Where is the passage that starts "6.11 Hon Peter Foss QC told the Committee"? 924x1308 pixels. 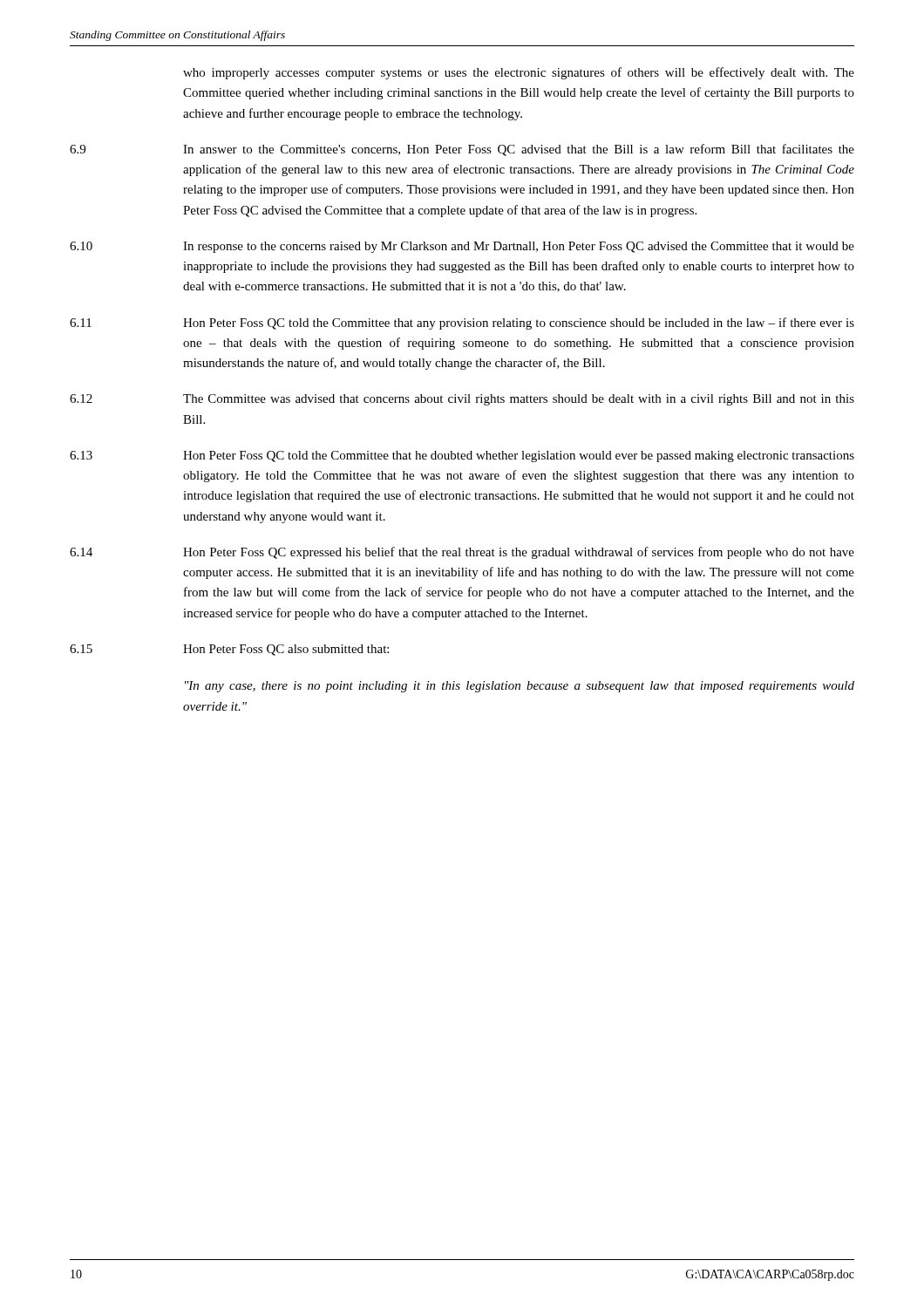[x=462, y=343]
